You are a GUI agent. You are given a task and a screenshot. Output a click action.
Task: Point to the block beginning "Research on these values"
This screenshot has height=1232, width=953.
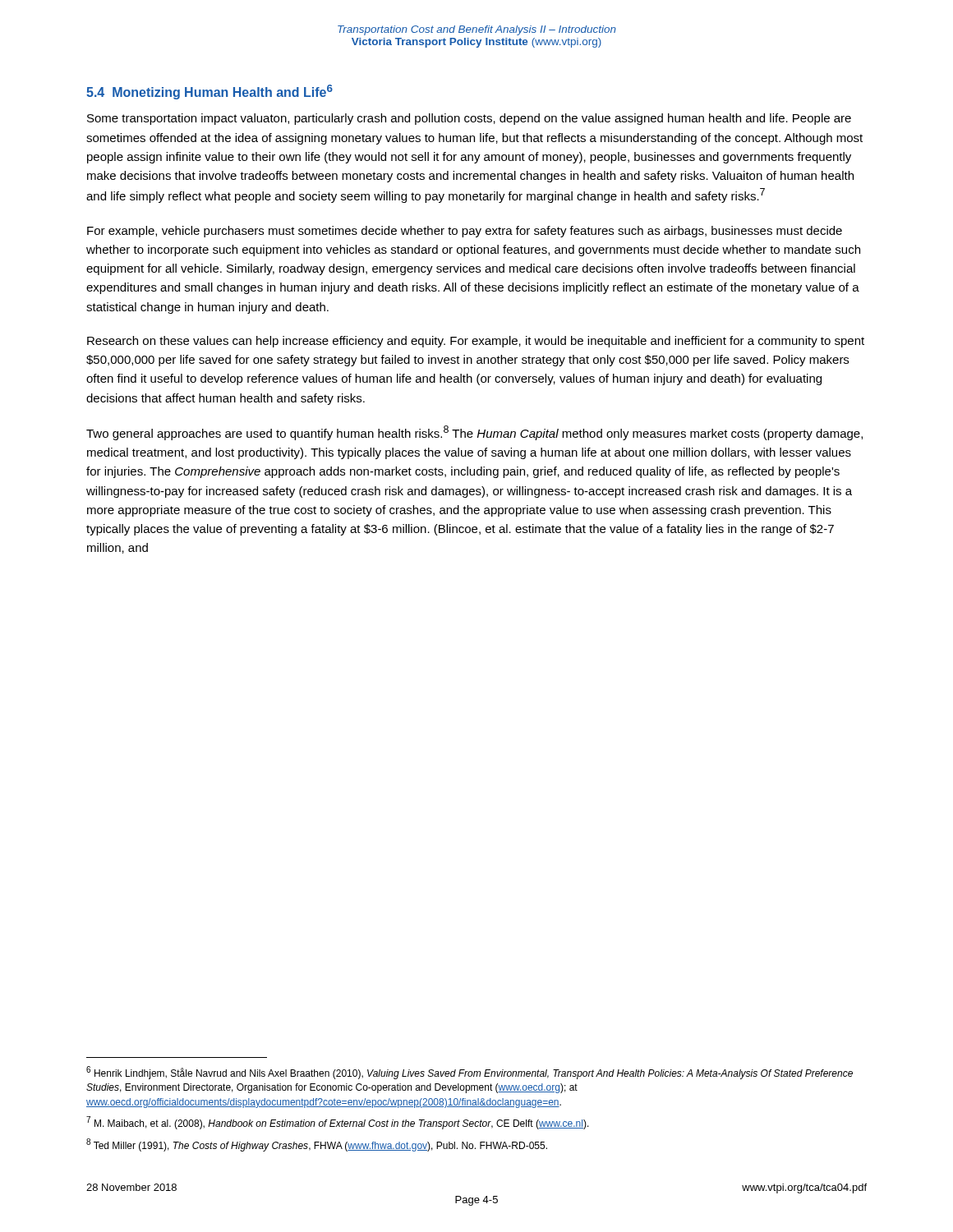tap(475, 369)
